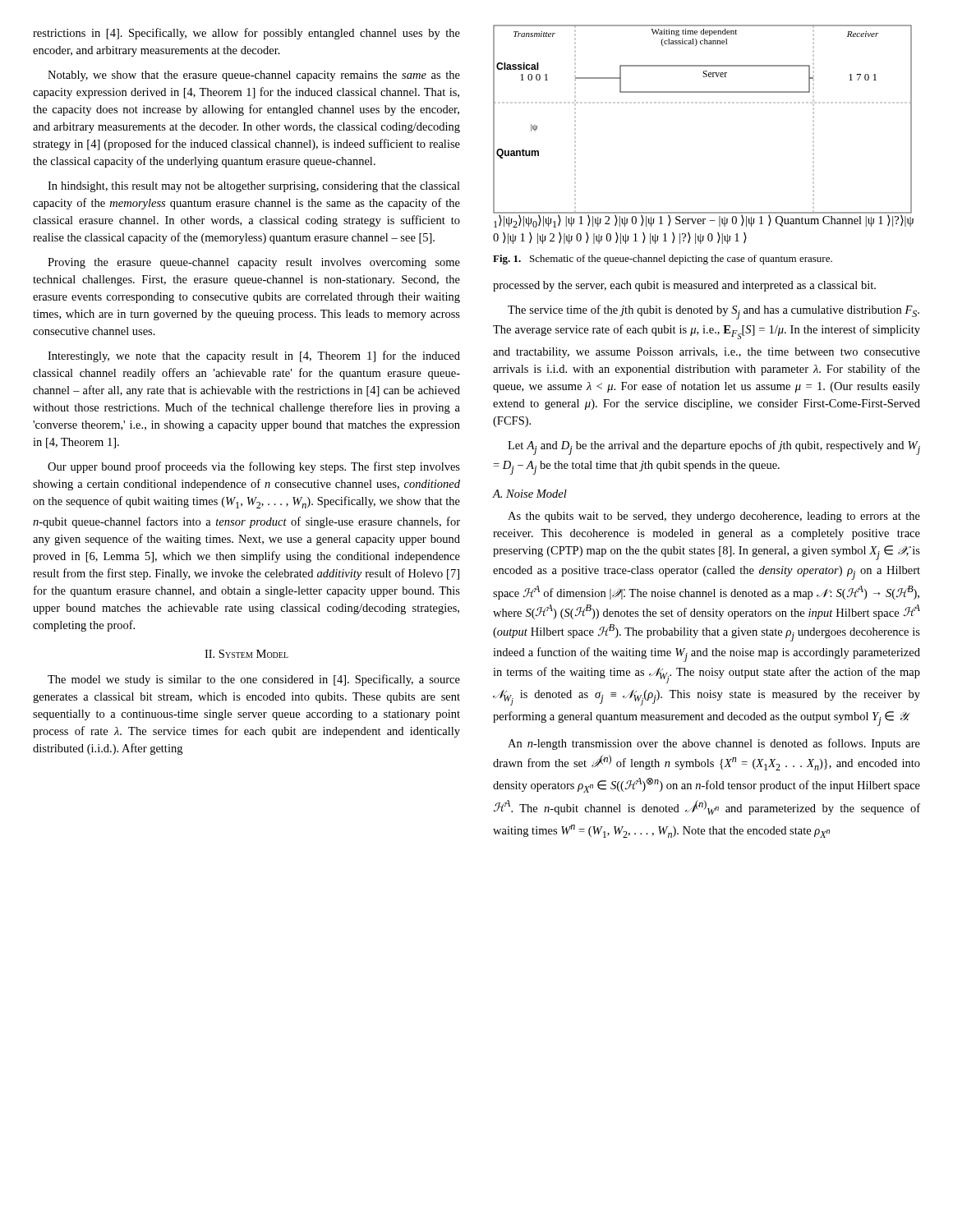Screen dimensions: 1232x953
Task: Click on the schematic
Action: [707, 135]
